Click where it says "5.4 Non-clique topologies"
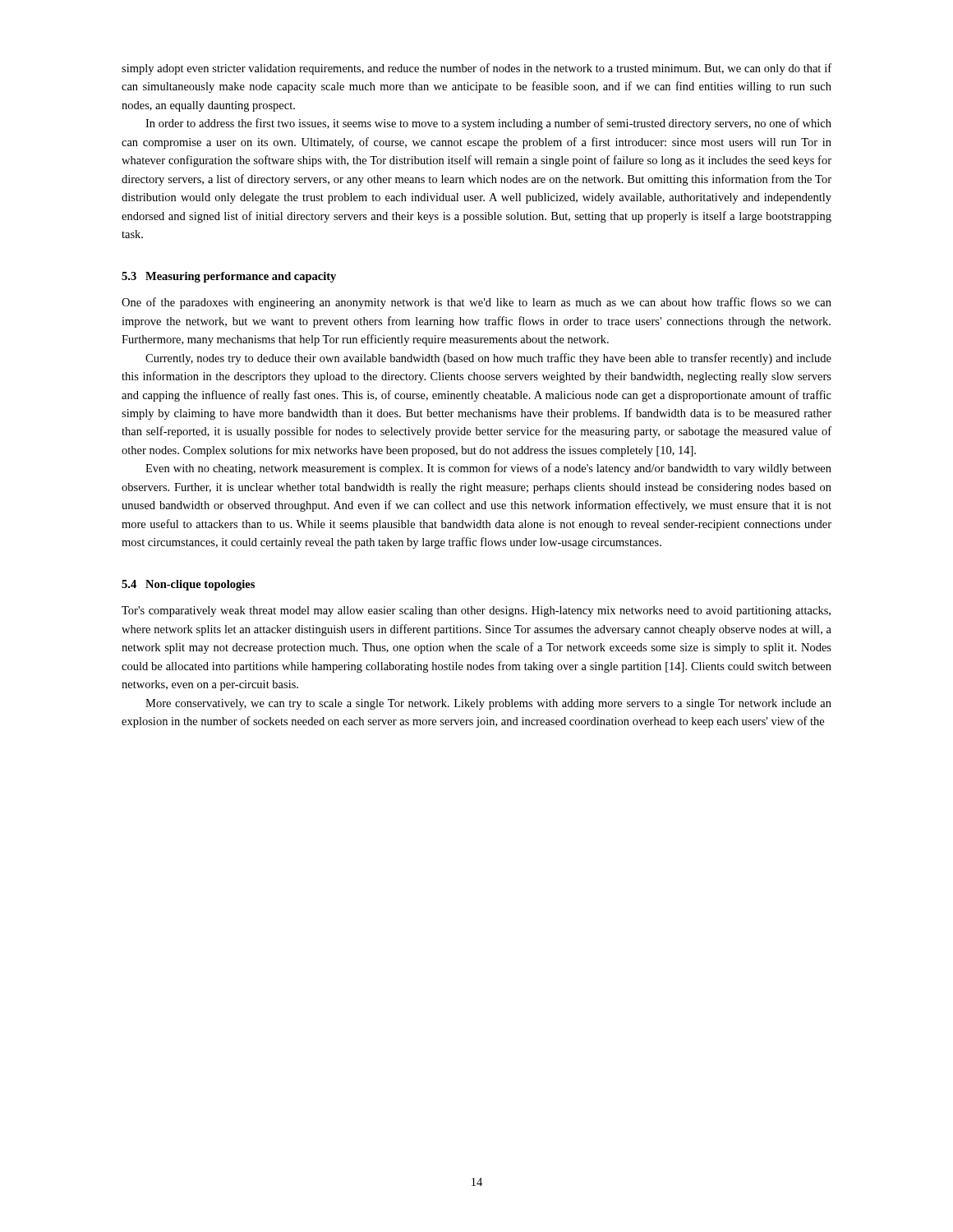The image size is (953, 1232). click(188, 584)
